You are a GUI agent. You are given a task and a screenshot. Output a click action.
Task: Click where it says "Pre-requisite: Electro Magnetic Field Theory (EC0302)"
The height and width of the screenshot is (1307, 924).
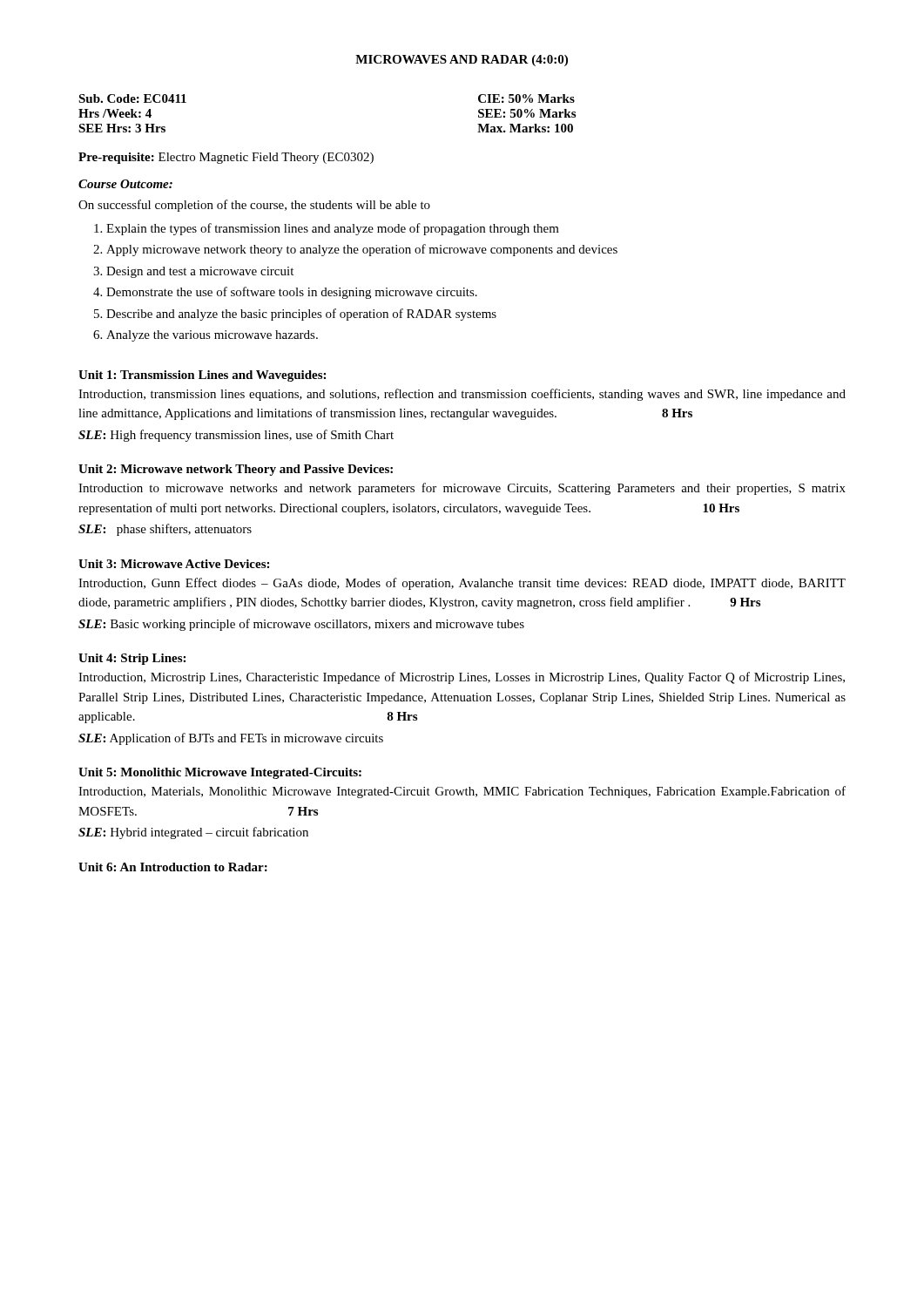[226, 157]
